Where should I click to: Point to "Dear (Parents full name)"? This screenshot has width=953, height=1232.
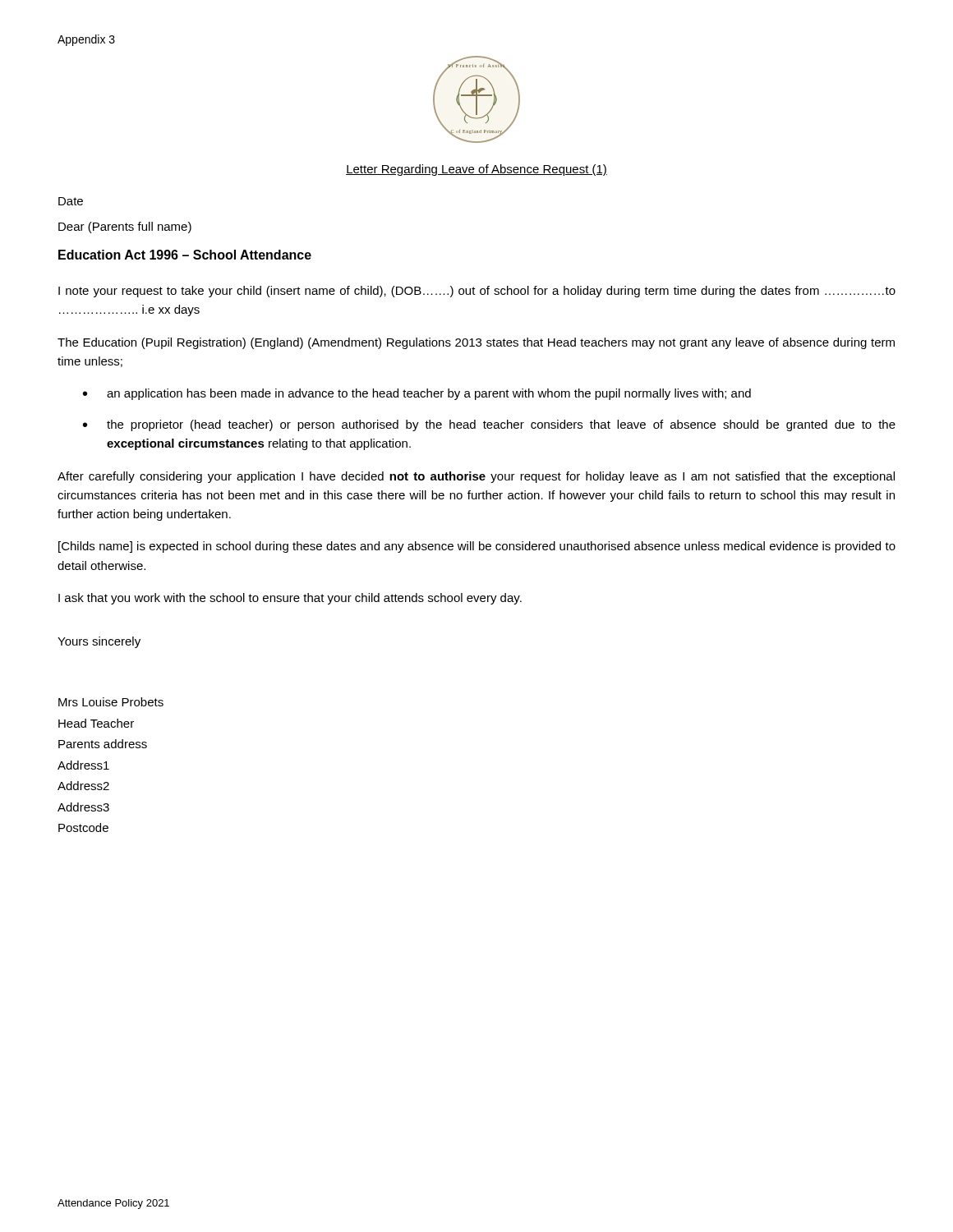[x=125, y=226]
